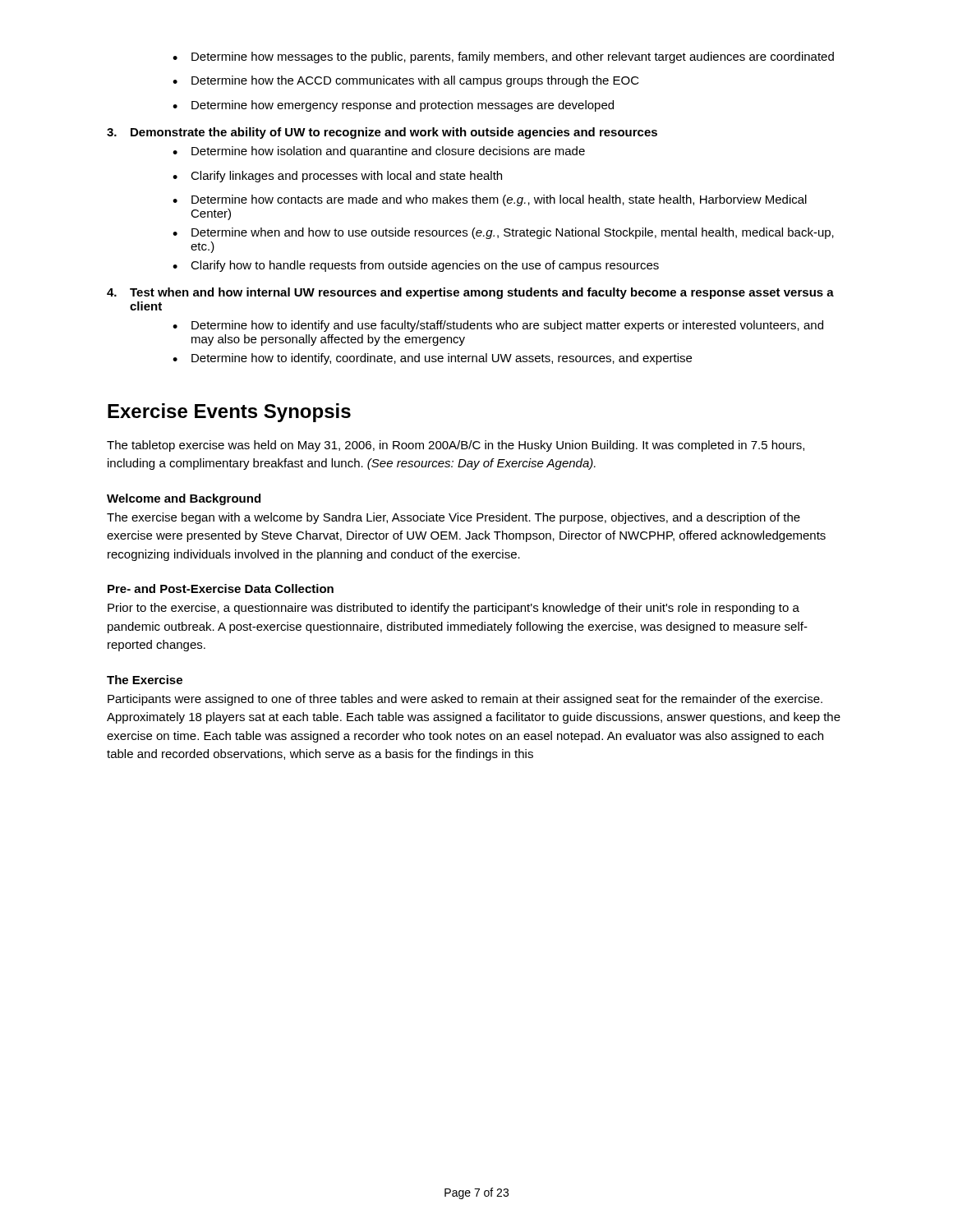Click on the text block starting "• Clarify linkages and processes with"

pyautogui.click(x=338, y=178)
